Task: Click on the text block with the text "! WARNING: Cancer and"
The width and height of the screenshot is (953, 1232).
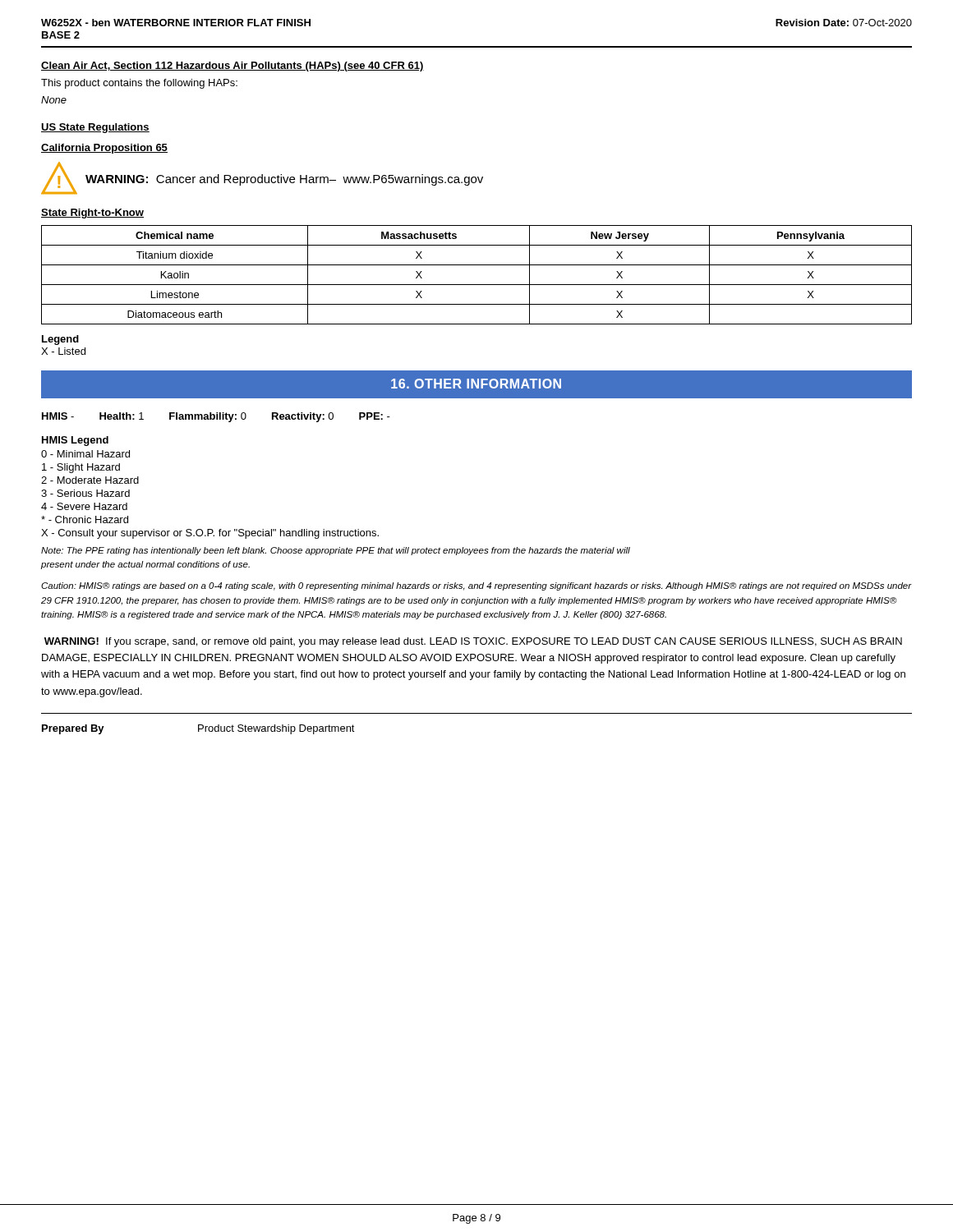Action: (262, 178)
